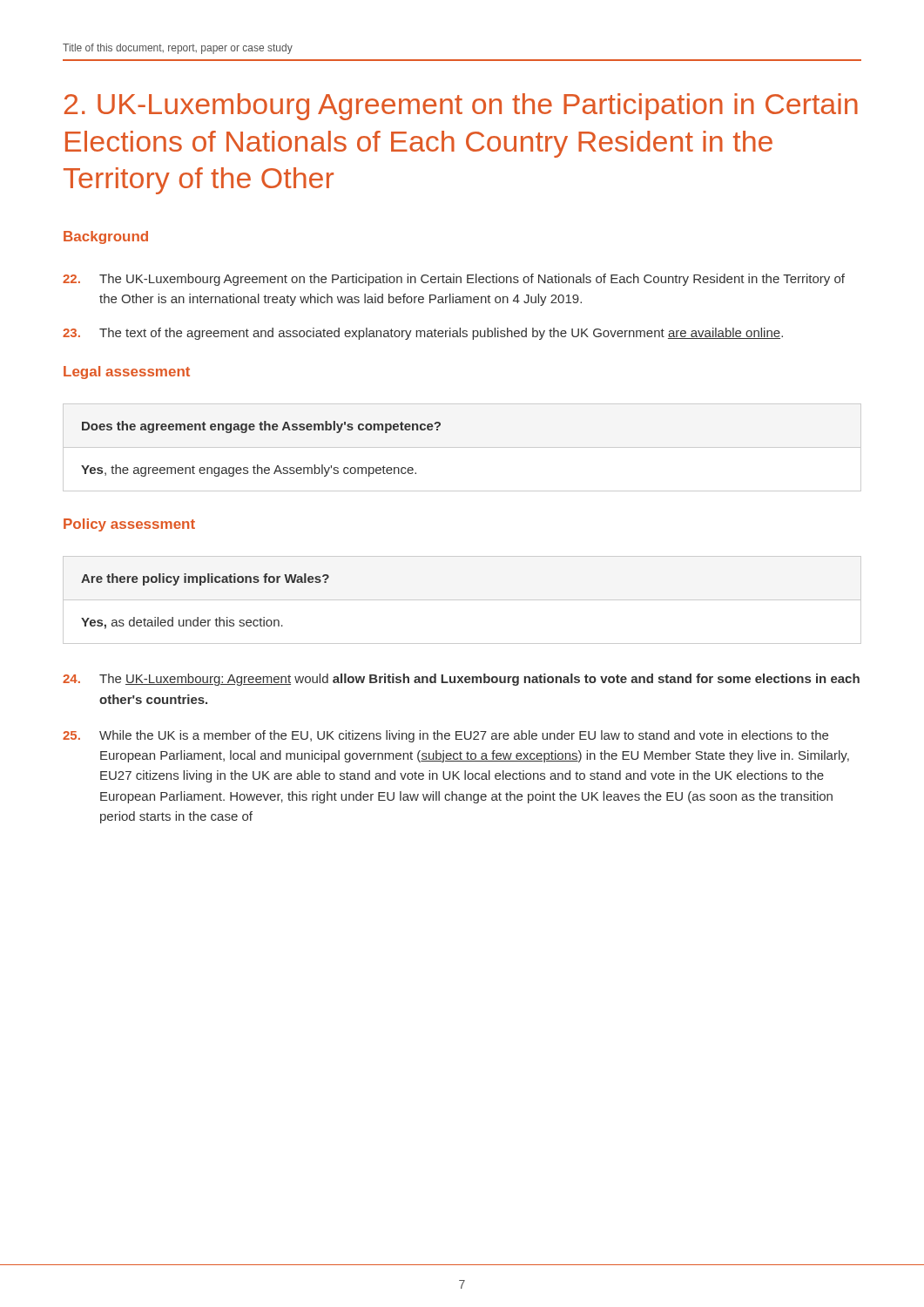924x1307 pixels.
Task: Point to the block starting "23. The text of the agreement and"
Action: click(462, 333)
